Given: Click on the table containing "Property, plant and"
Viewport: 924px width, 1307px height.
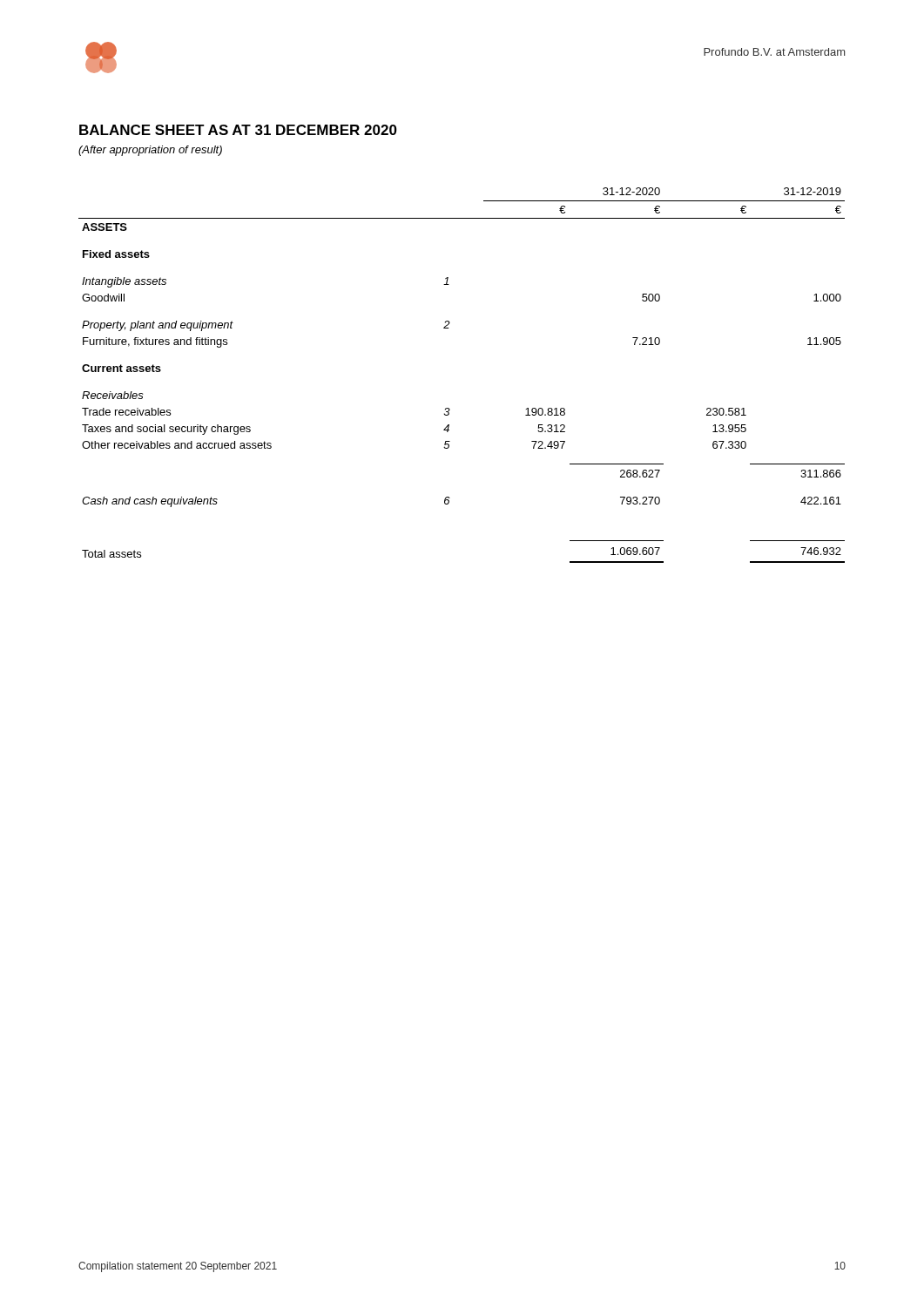Looking at the screenshot, I should 462,373.
